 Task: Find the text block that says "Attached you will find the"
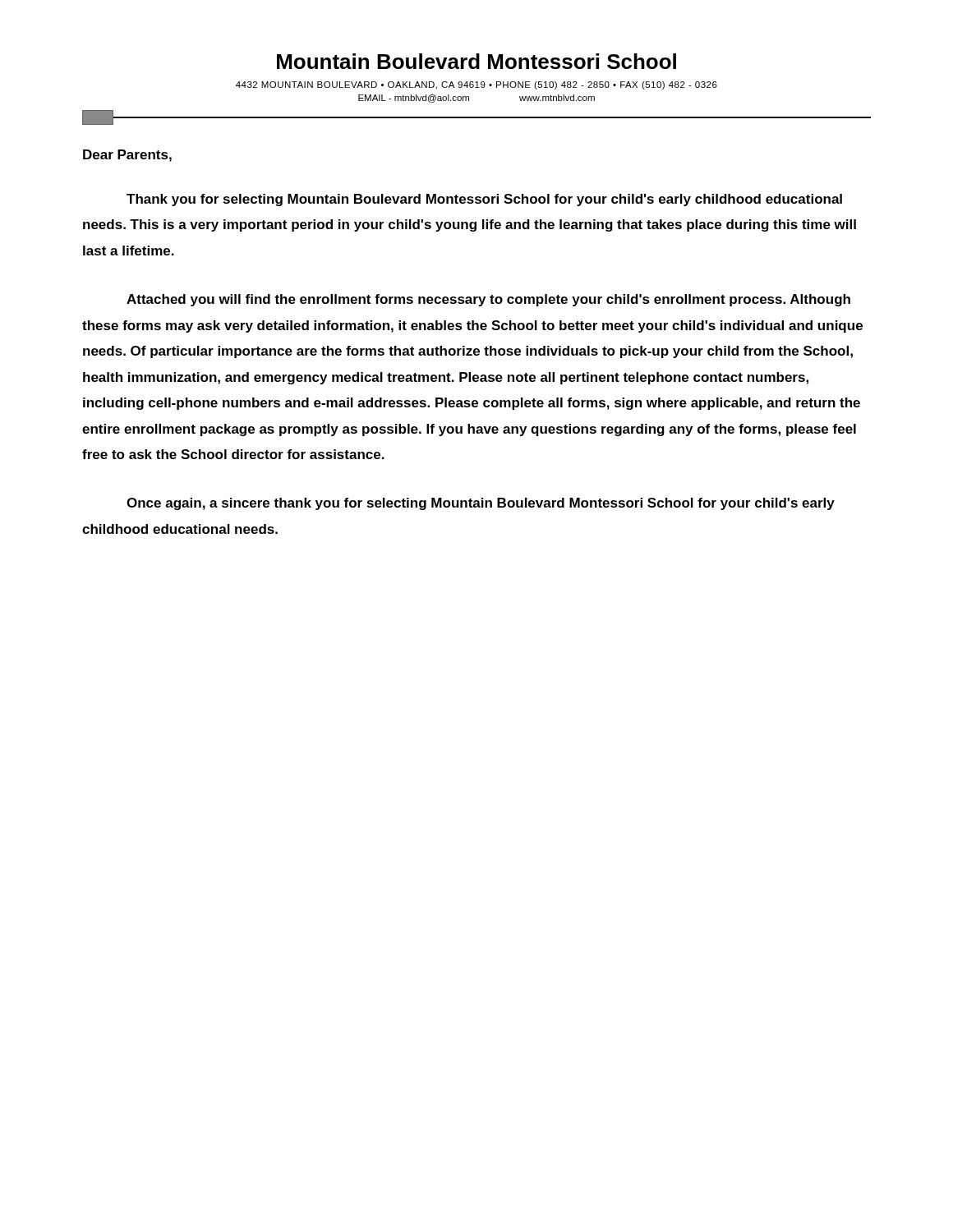(473, 377)
